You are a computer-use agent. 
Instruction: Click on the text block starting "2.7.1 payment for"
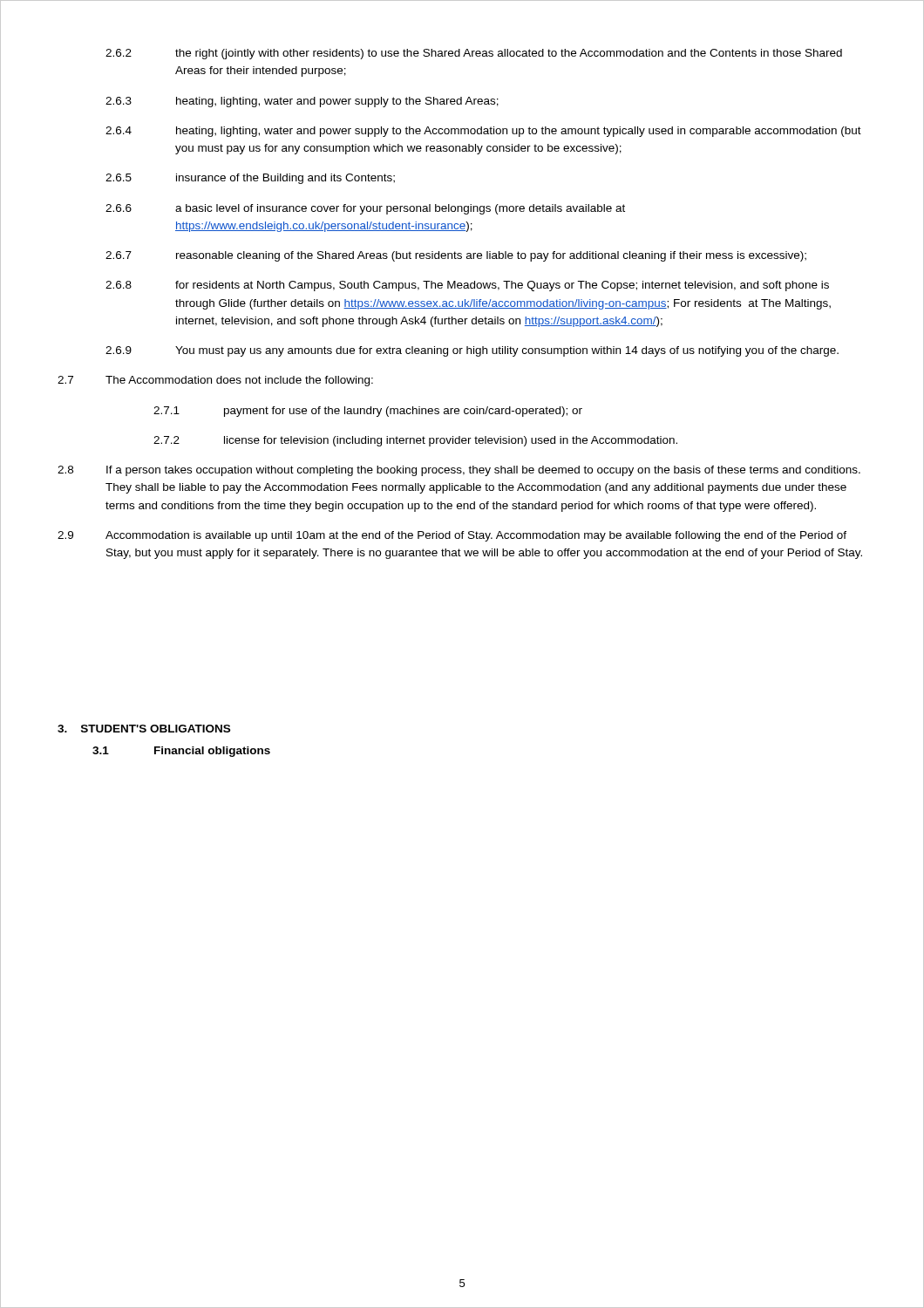[x=486, y=410]
